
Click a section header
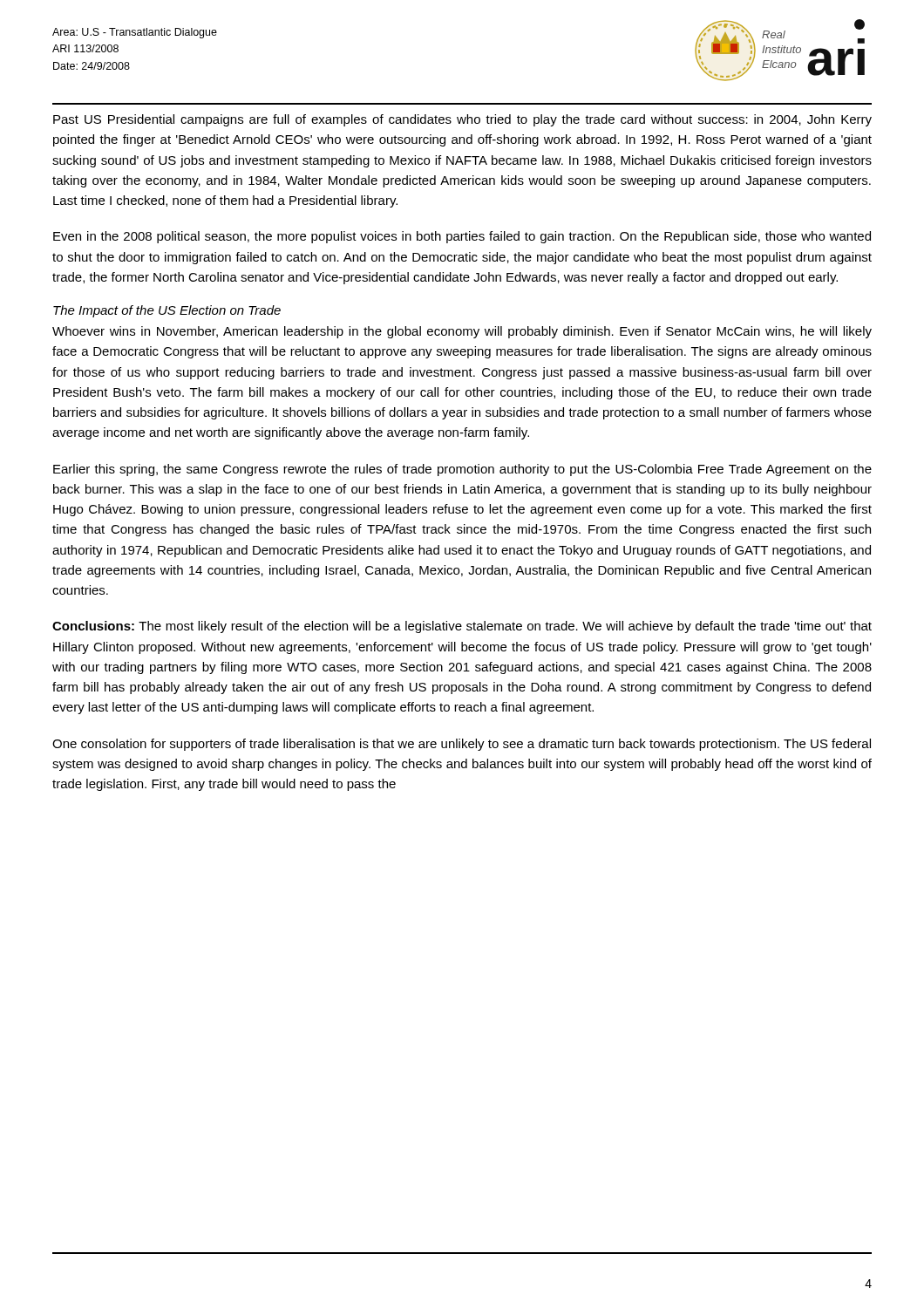pos(167,310)
